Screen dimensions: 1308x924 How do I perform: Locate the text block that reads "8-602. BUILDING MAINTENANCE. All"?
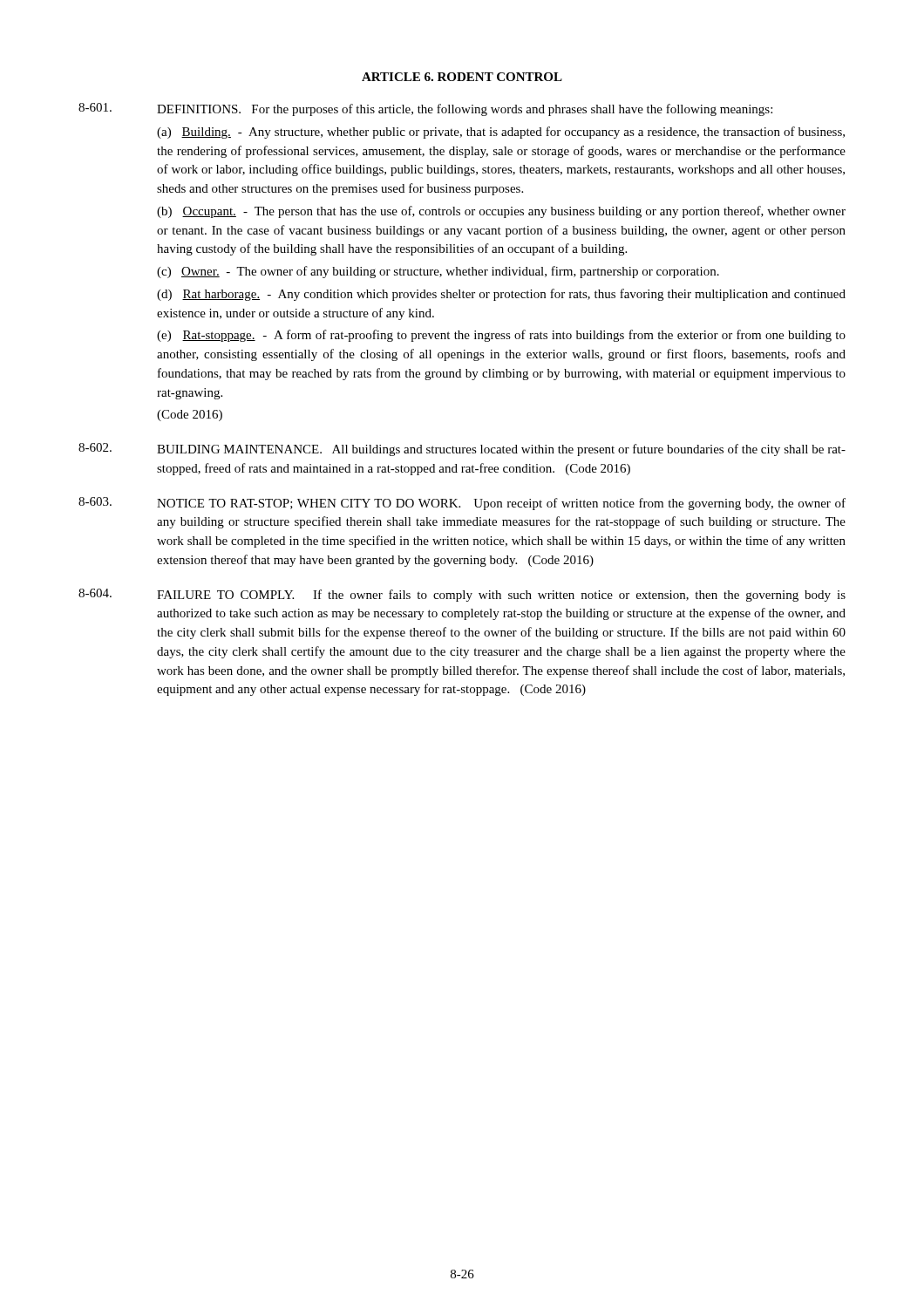click(x=462, y=461)
